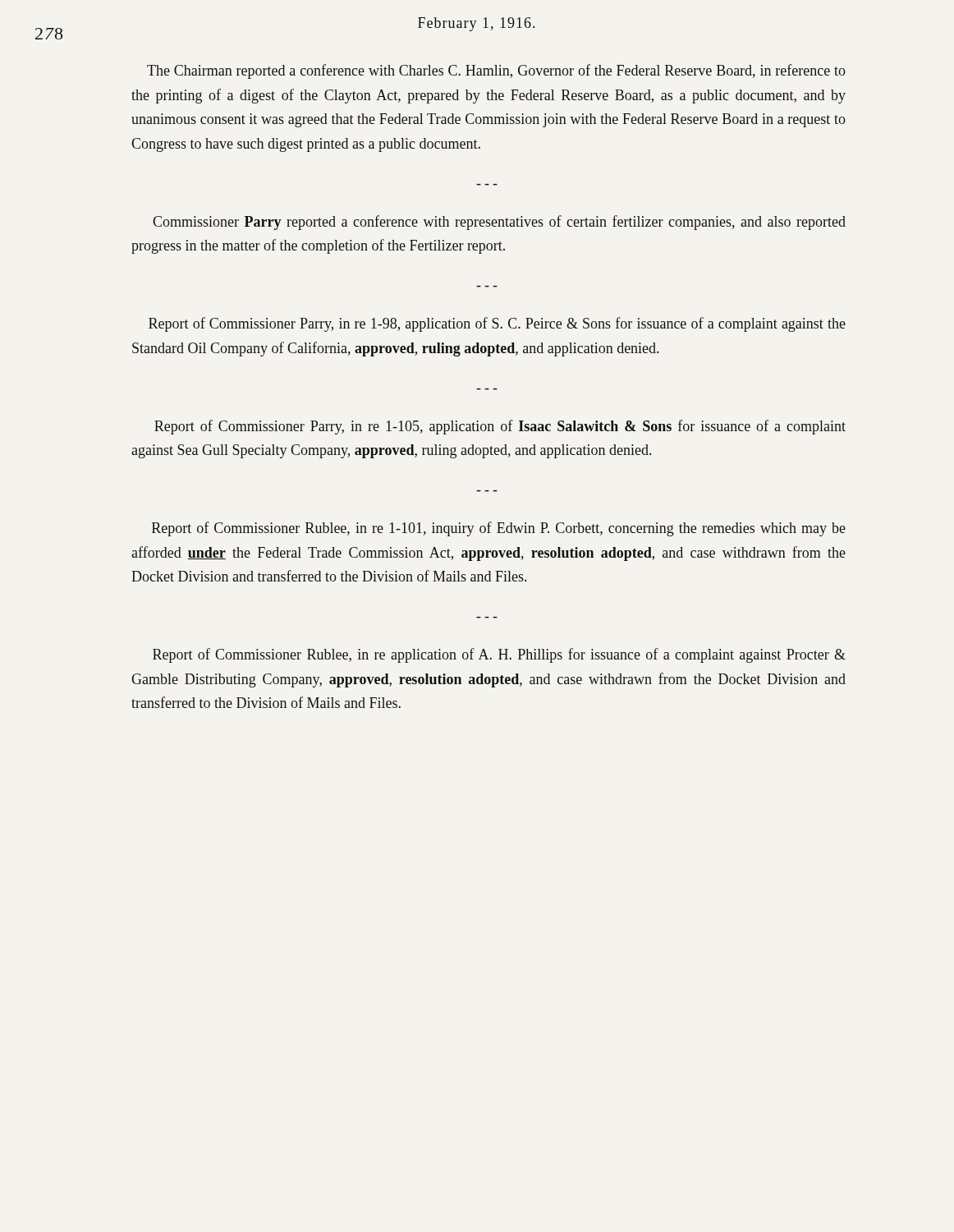Find the text block starting "The Chairman reported a conference"
The height and width of the screenshot is (1232, 954).
point(488,107)
